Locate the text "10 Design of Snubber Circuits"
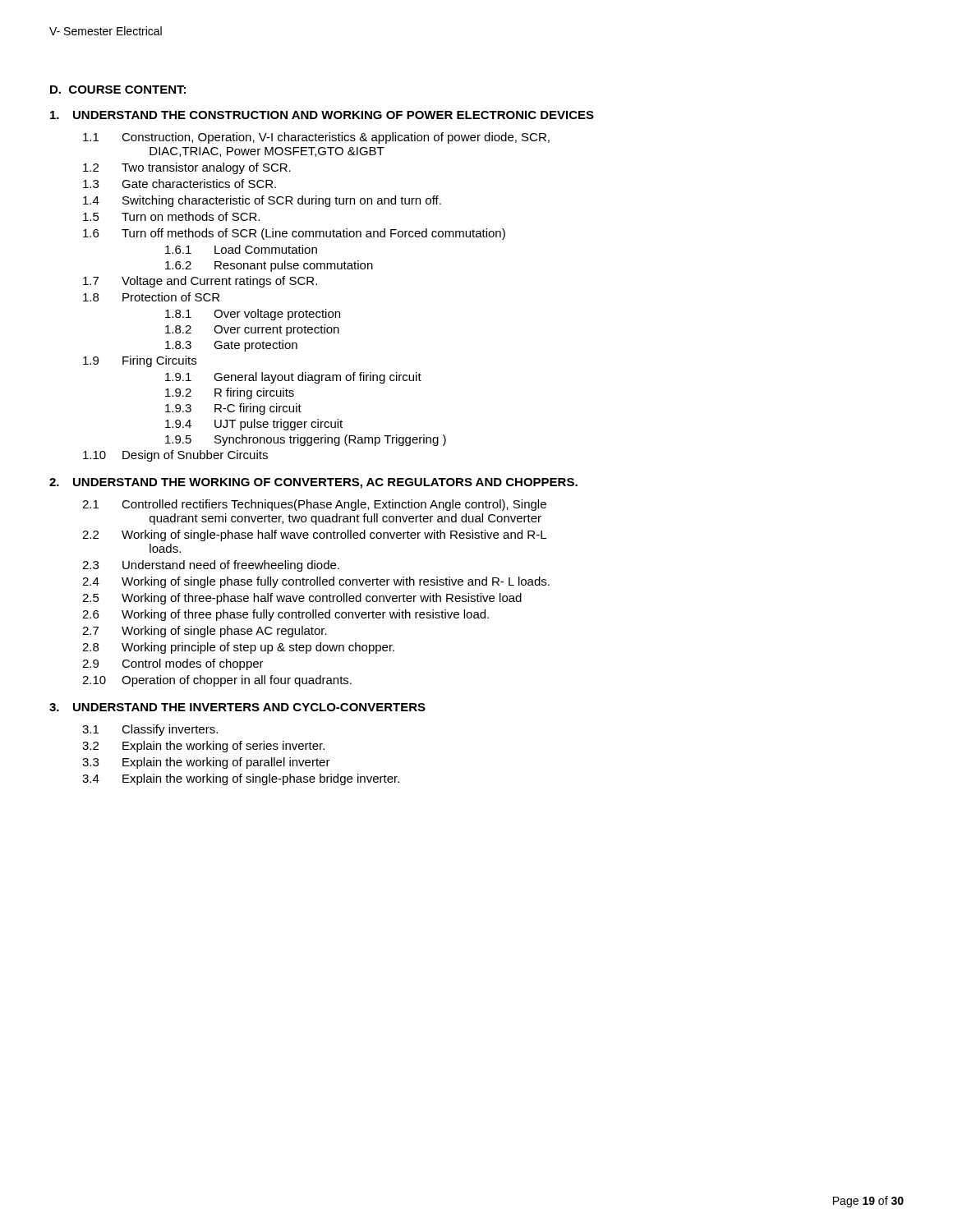The height and width of the screenshot is (1232, 953). click(x=175, y=455)
